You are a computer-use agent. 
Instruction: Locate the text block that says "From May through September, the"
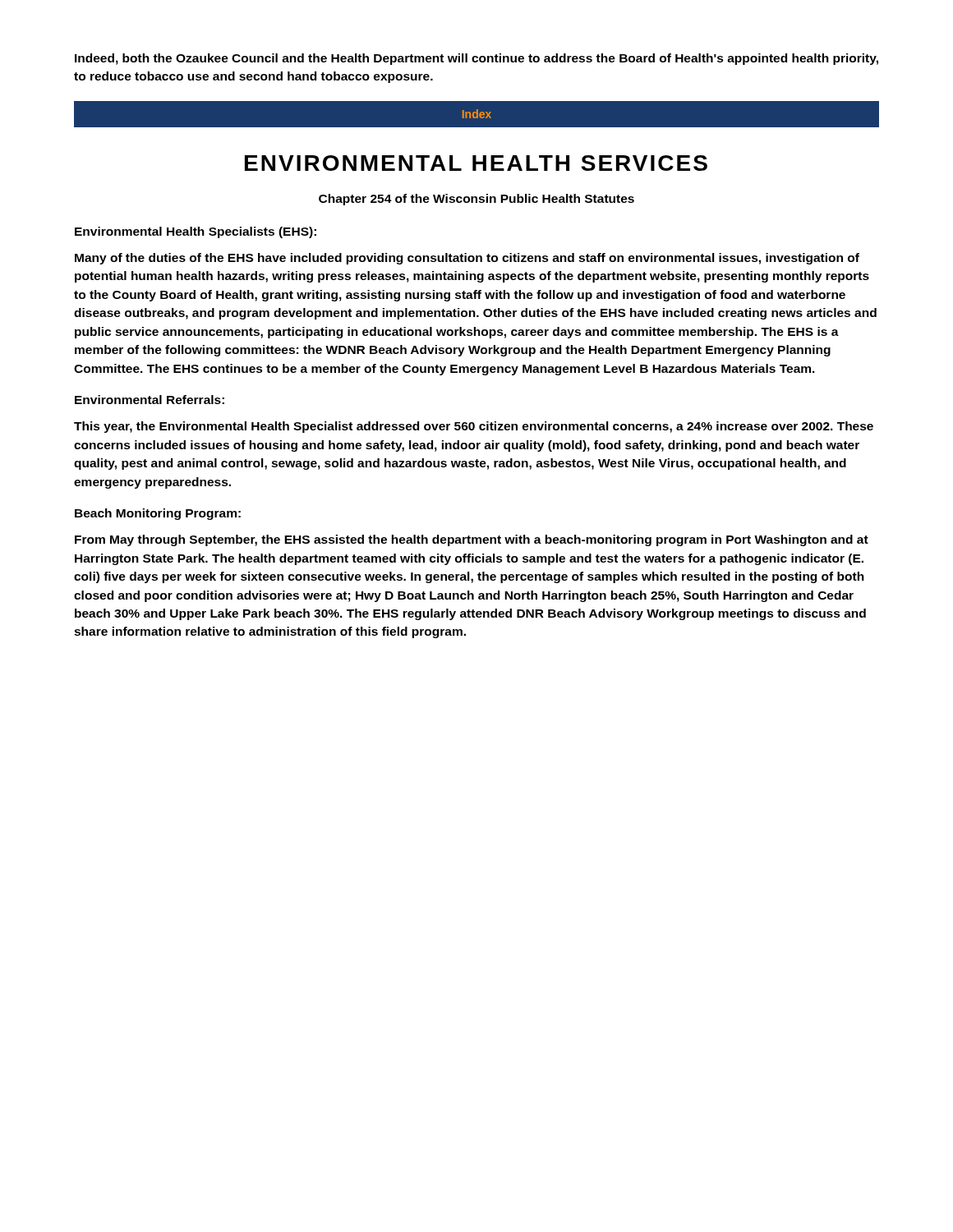[471, 585]
